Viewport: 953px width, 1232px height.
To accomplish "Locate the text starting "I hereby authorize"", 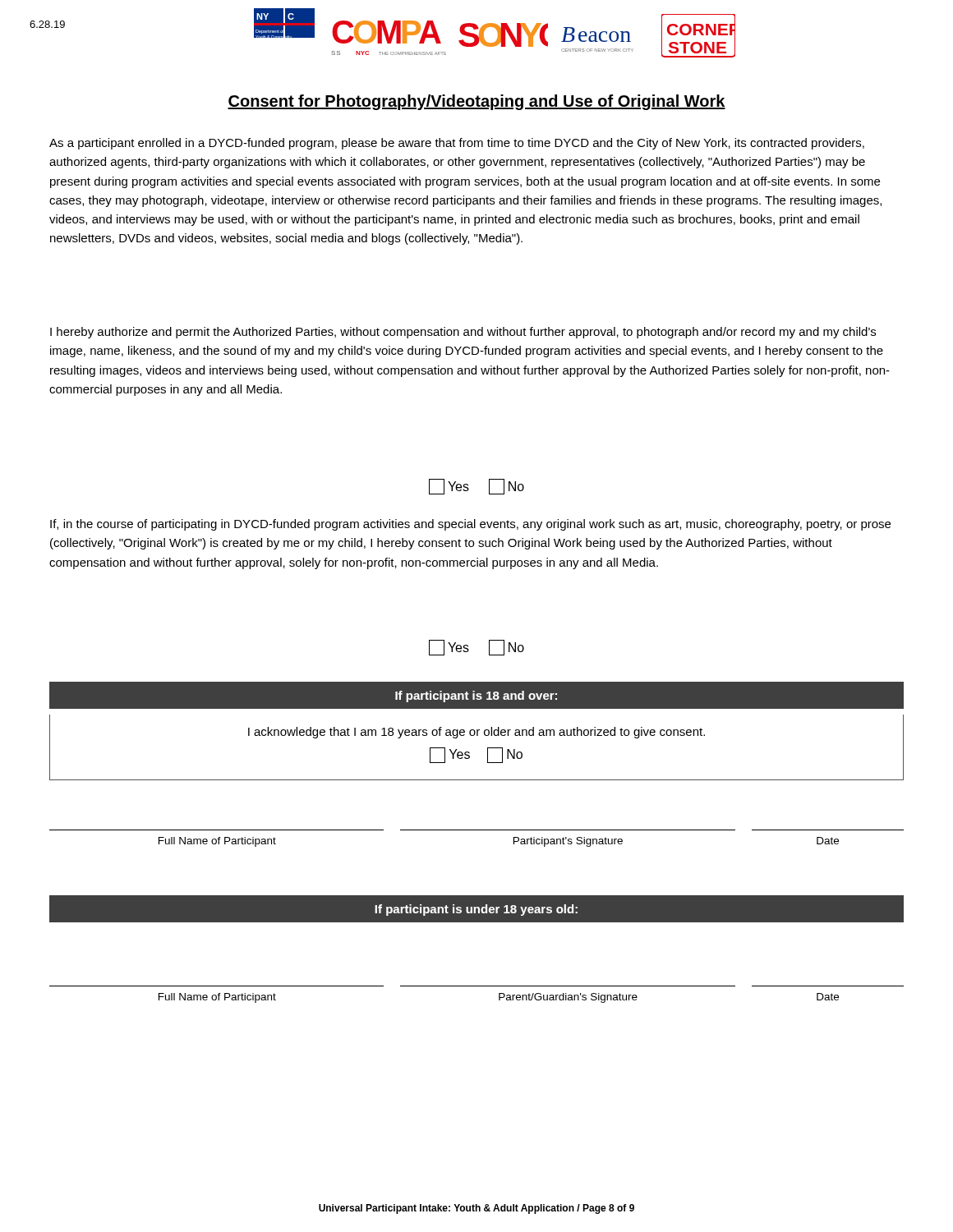I will click(x=470, y=360).
